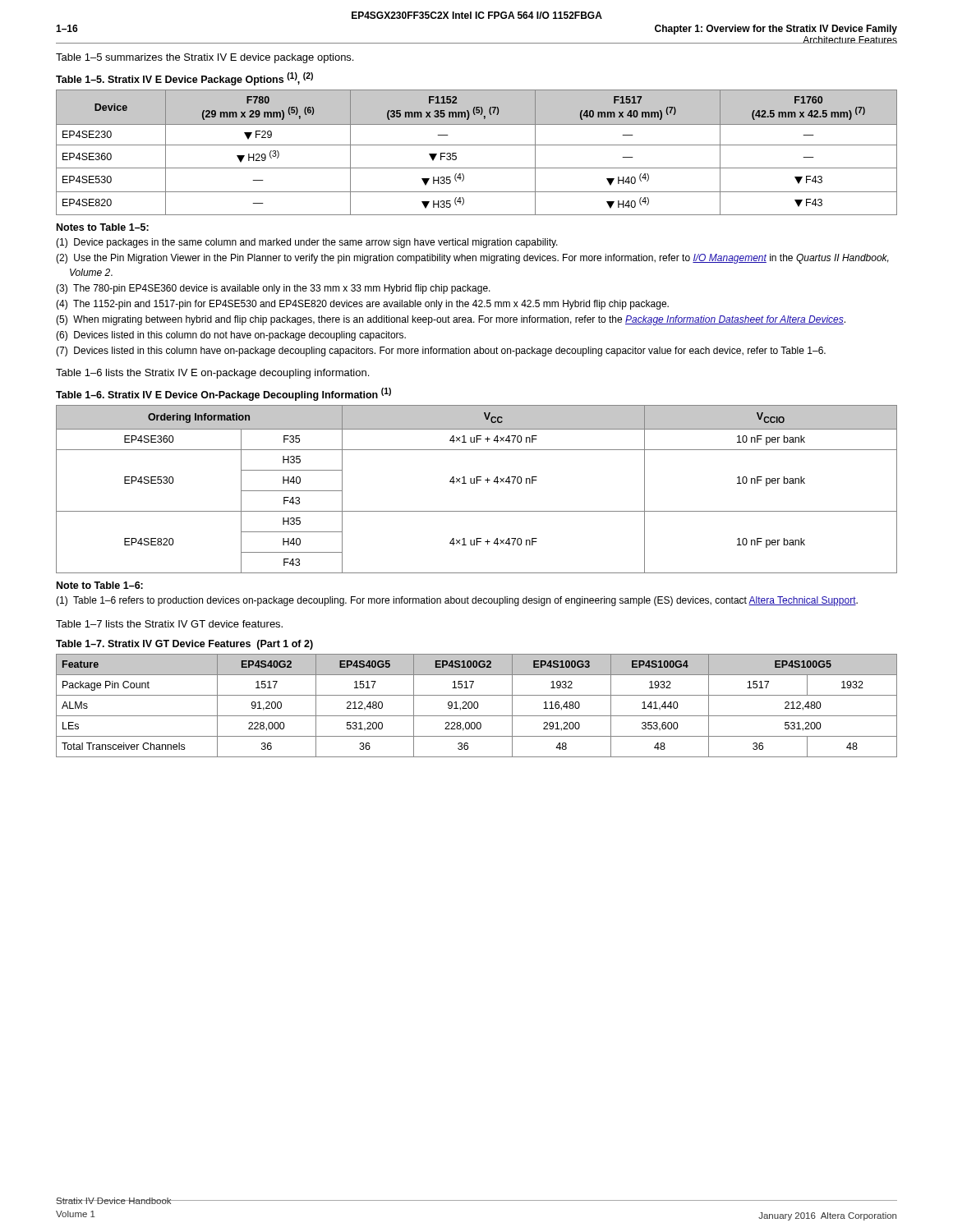
Task: Point to the block beginning "(3) The 780-pin EP4SE360 device"
Action: [273, 288]
